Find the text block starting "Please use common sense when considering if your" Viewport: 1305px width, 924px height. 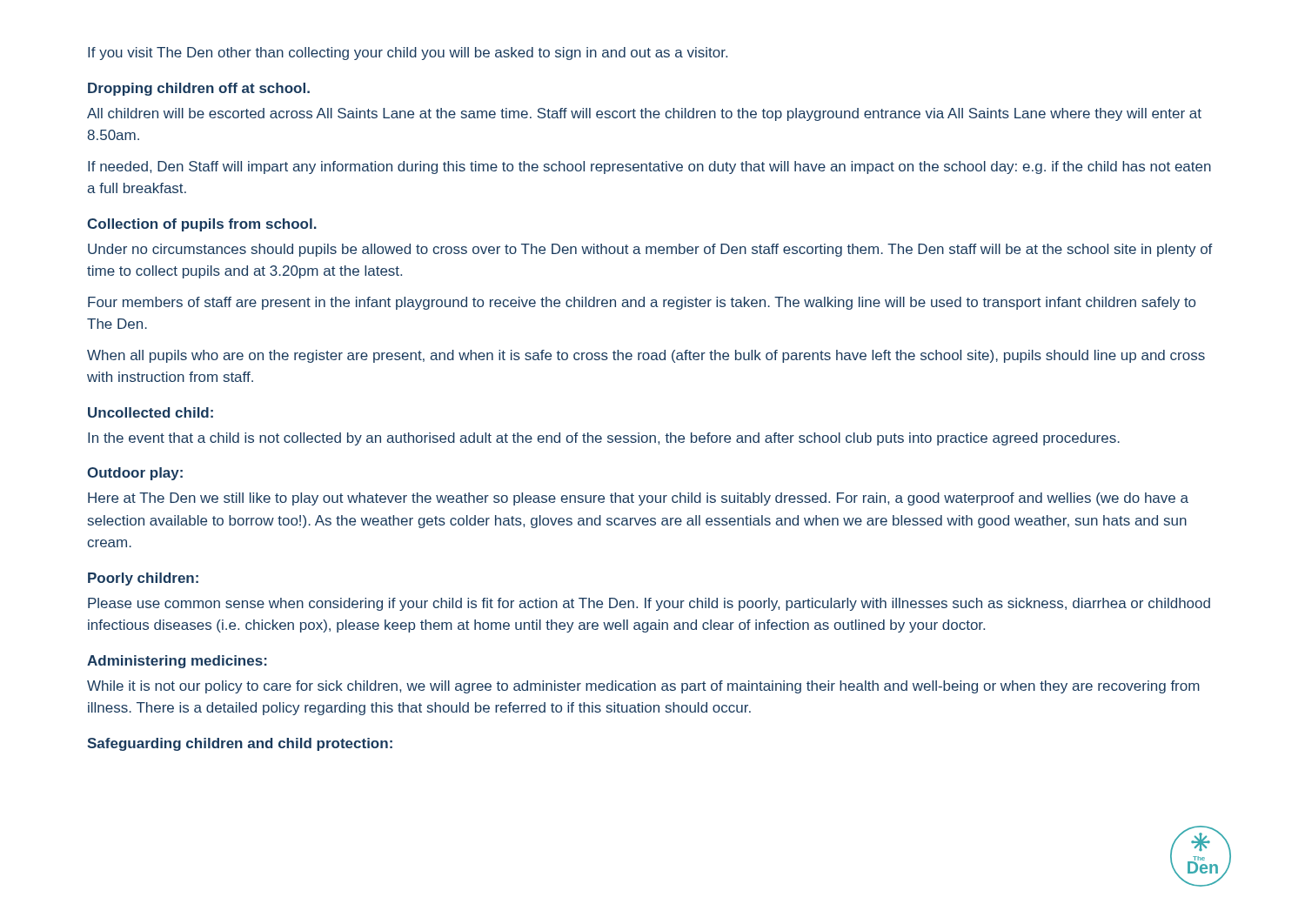coord(649,614)
